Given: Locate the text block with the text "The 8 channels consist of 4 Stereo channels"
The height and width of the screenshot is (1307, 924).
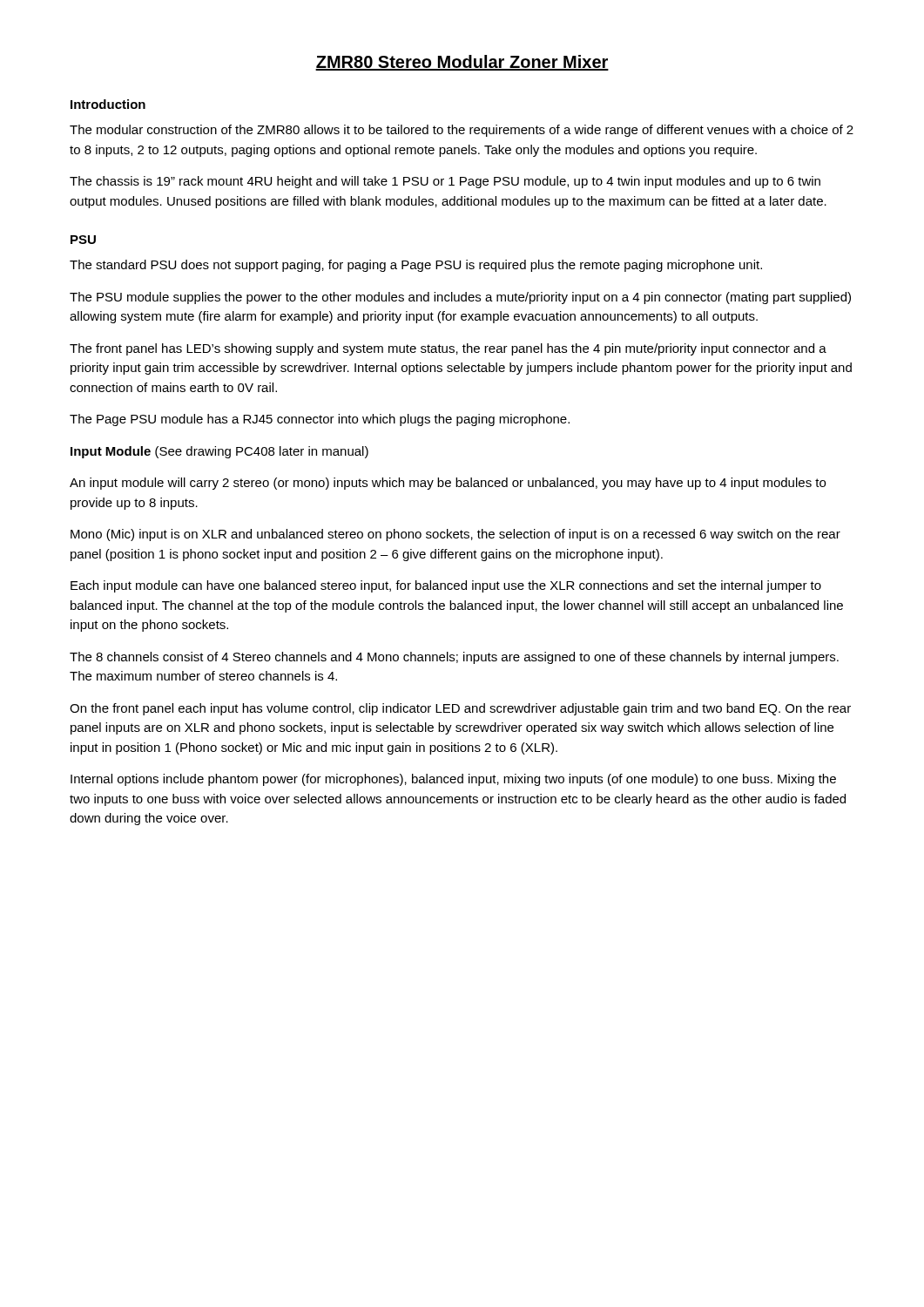Looking at the screenshot, I should click(455, 666).
